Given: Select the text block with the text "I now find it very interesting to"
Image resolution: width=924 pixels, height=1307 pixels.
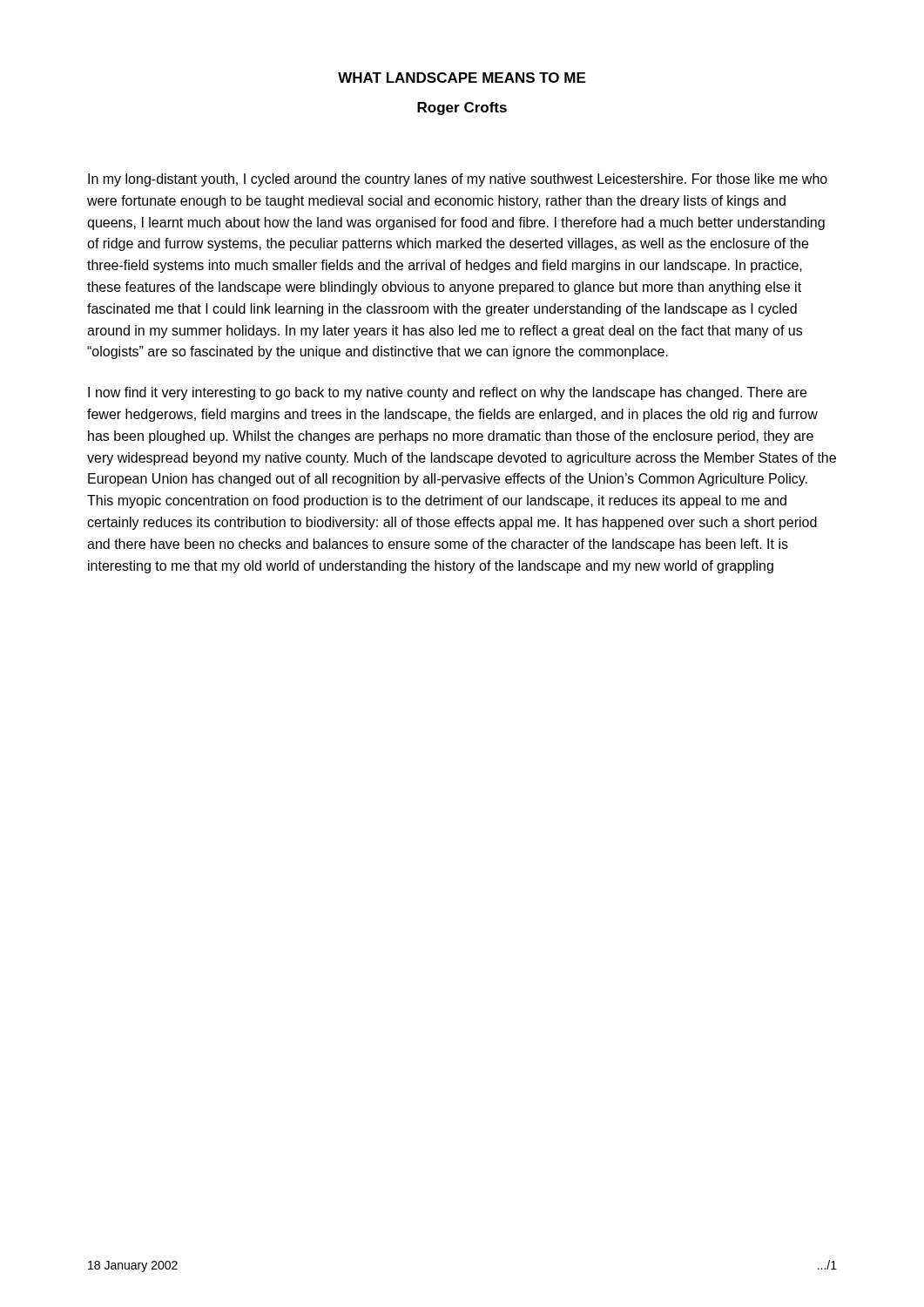Looking at the screenshot, I should [462, 479].
